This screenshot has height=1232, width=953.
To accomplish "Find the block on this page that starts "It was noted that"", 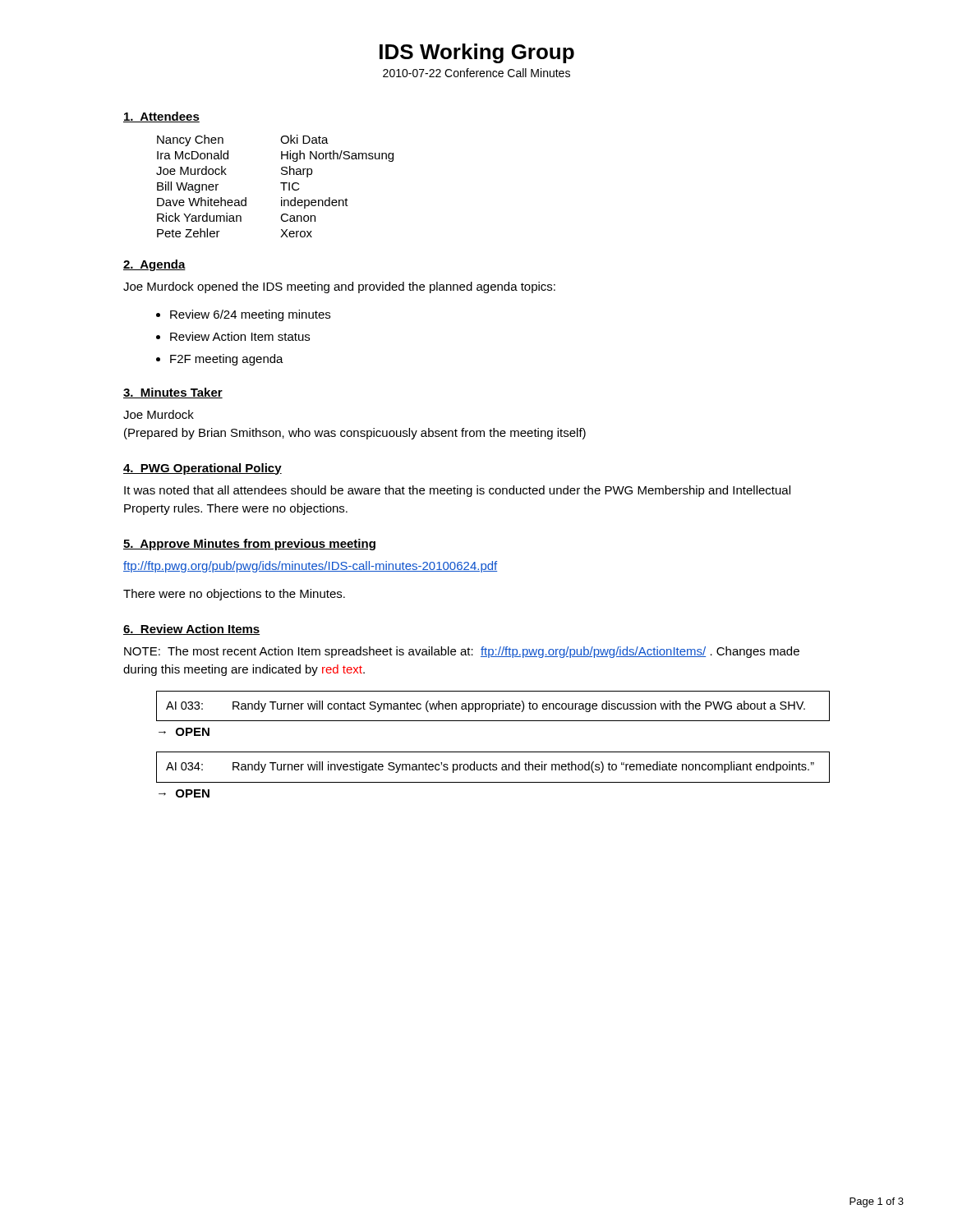I will 457,499.
